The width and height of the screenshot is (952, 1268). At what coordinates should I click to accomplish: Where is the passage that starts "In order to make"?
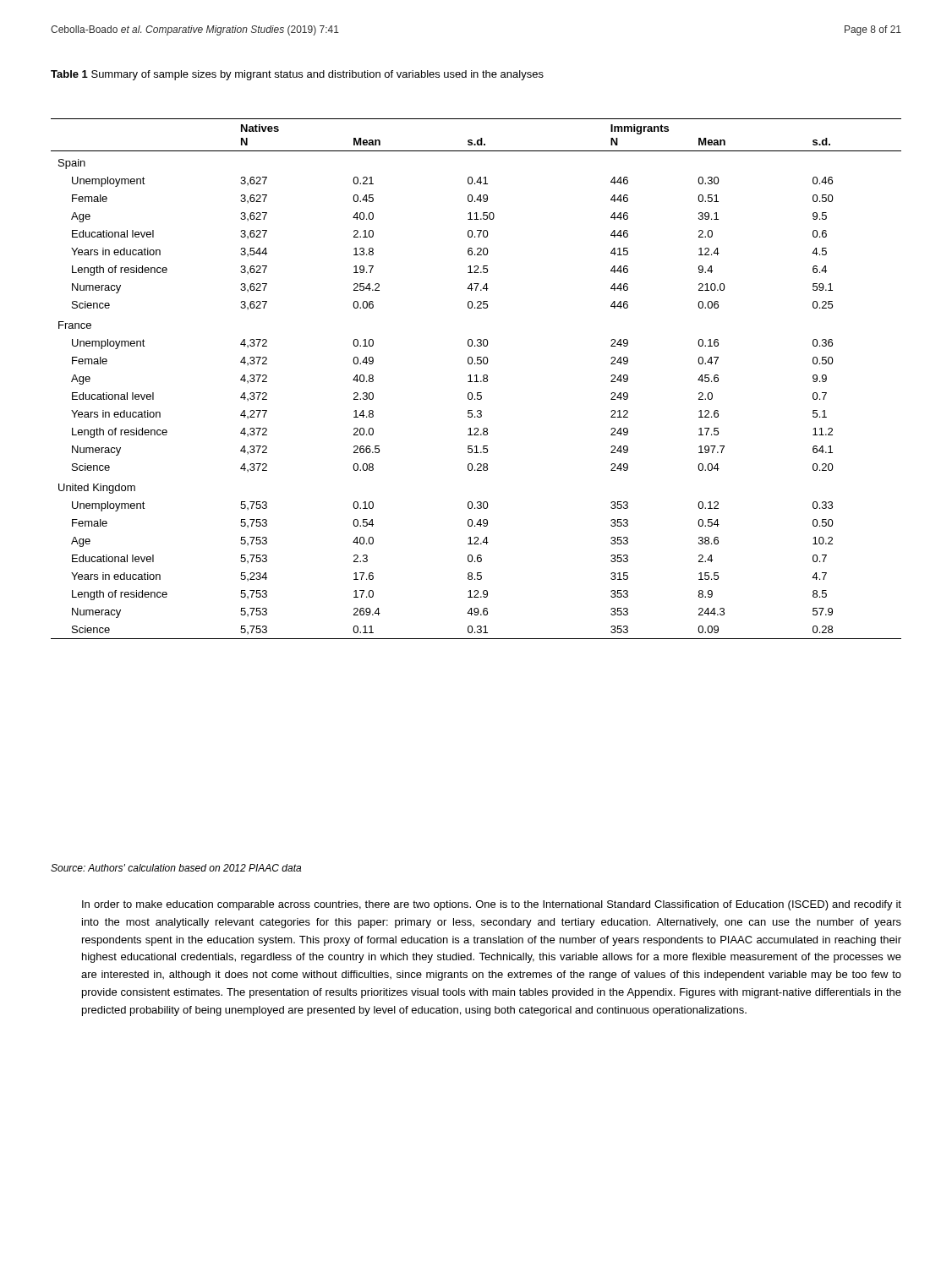click(x=491, y=958)
